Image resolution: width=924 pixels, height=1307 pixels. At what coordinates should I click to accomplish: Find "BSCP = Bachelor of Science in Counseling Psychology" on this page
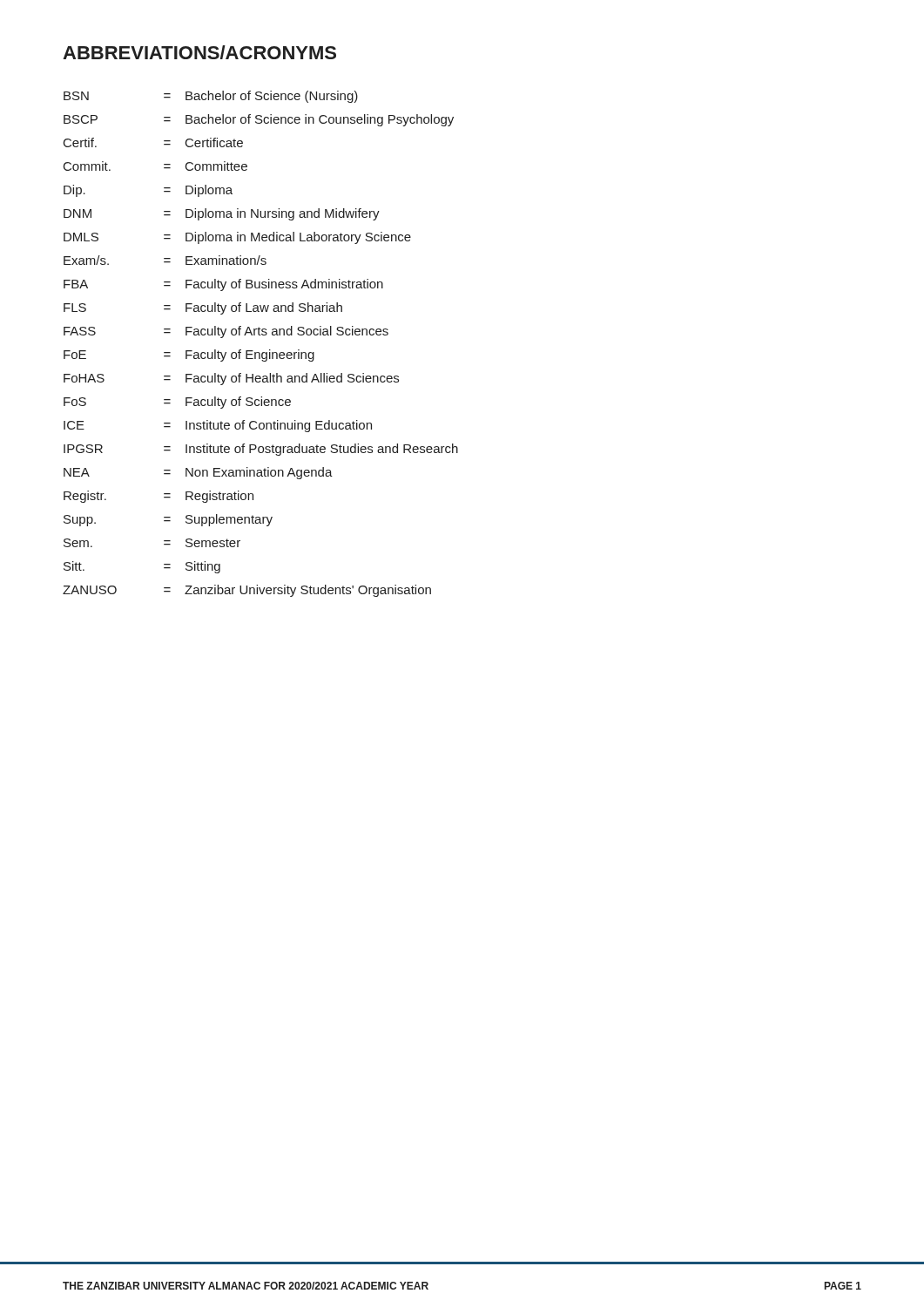coord(462,119)
